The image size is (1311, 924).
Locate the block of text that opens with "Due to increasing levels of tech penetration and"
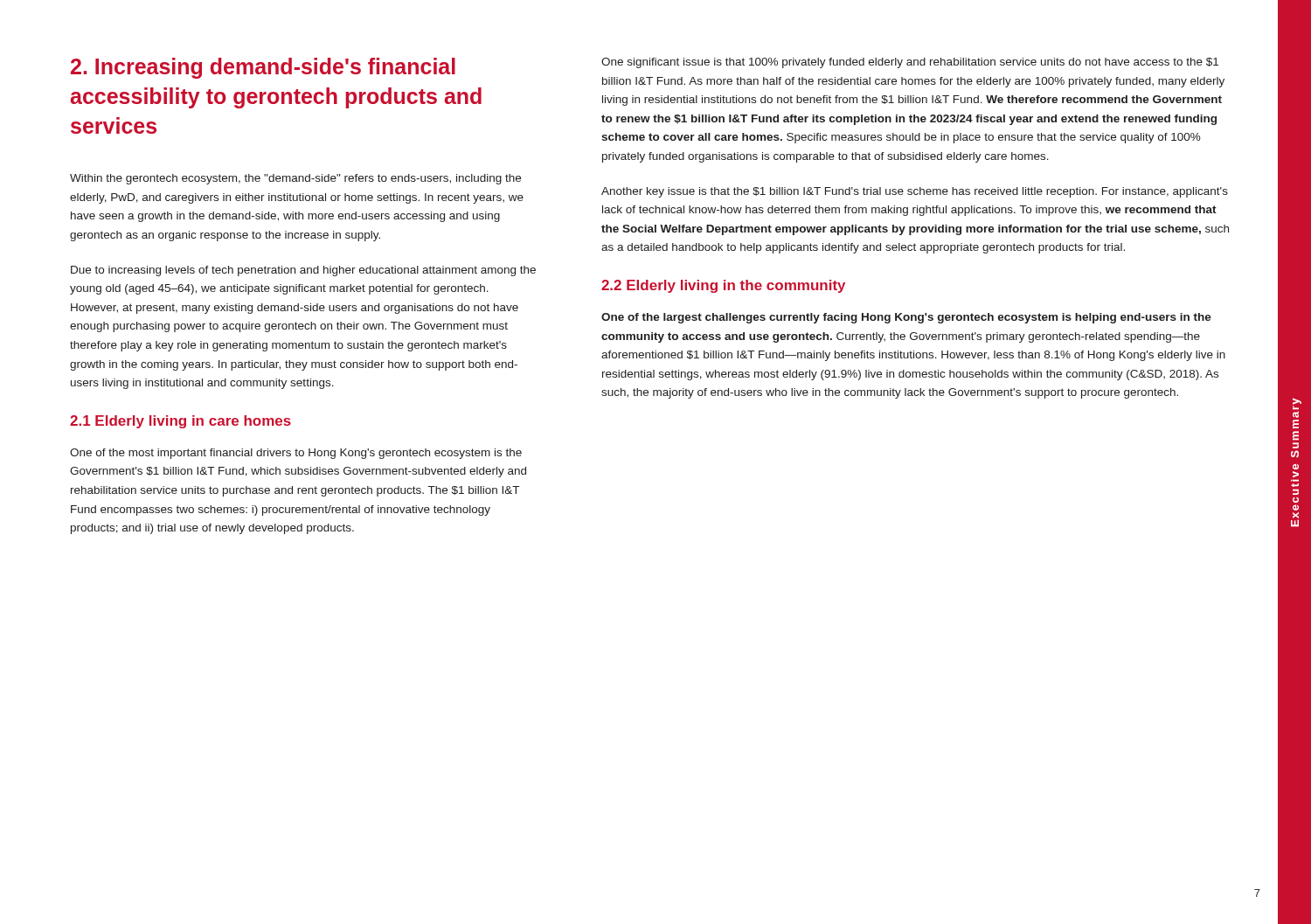pos(303,326)
